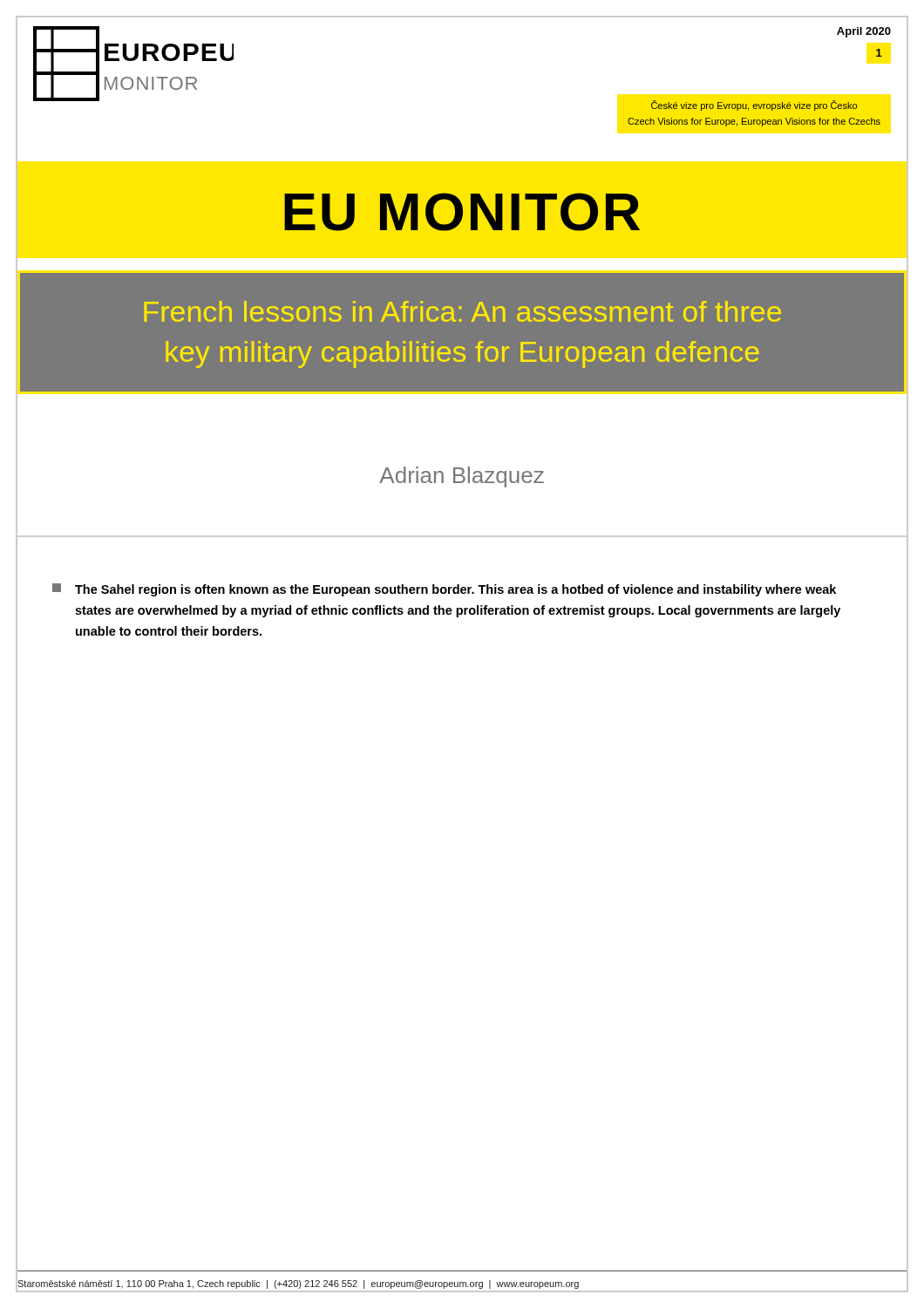Click on the element starting "The Sahel region is often known as"

click(462, 611)
